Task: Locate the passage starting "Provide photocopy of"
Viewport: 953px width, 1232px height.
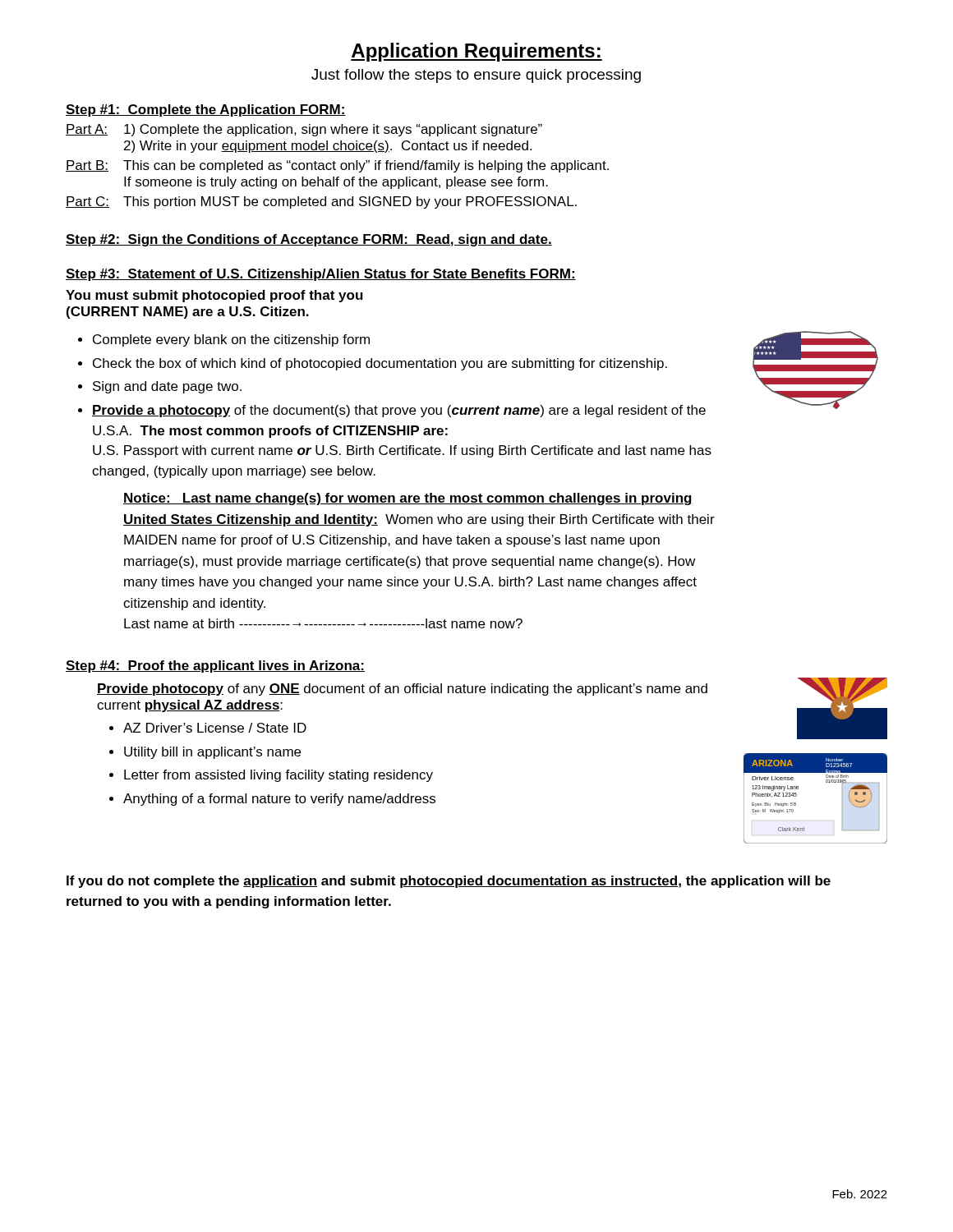Action: coord(403,697)
